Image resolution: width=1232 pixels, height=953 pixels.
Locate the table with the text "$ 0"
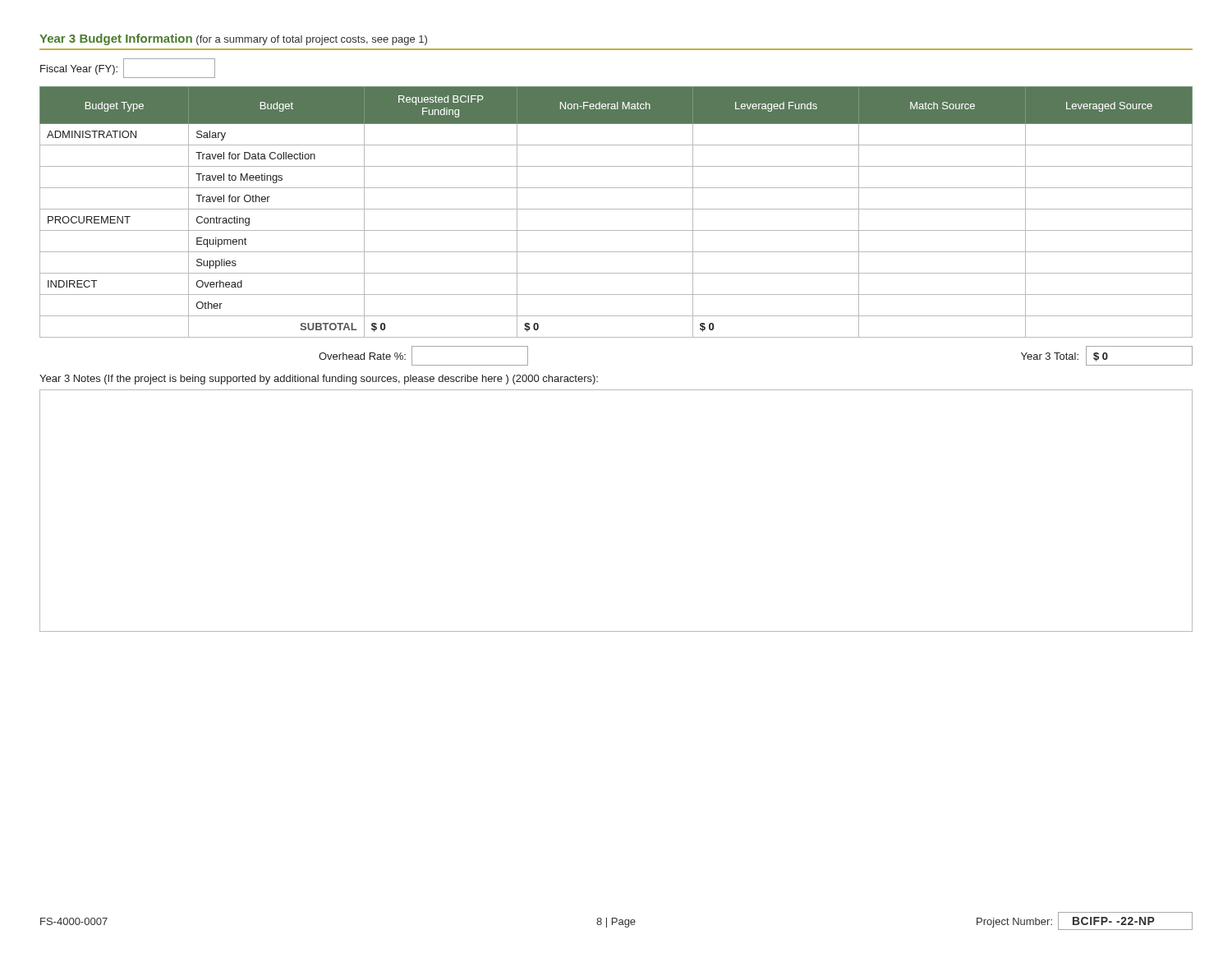click(616, 212)
